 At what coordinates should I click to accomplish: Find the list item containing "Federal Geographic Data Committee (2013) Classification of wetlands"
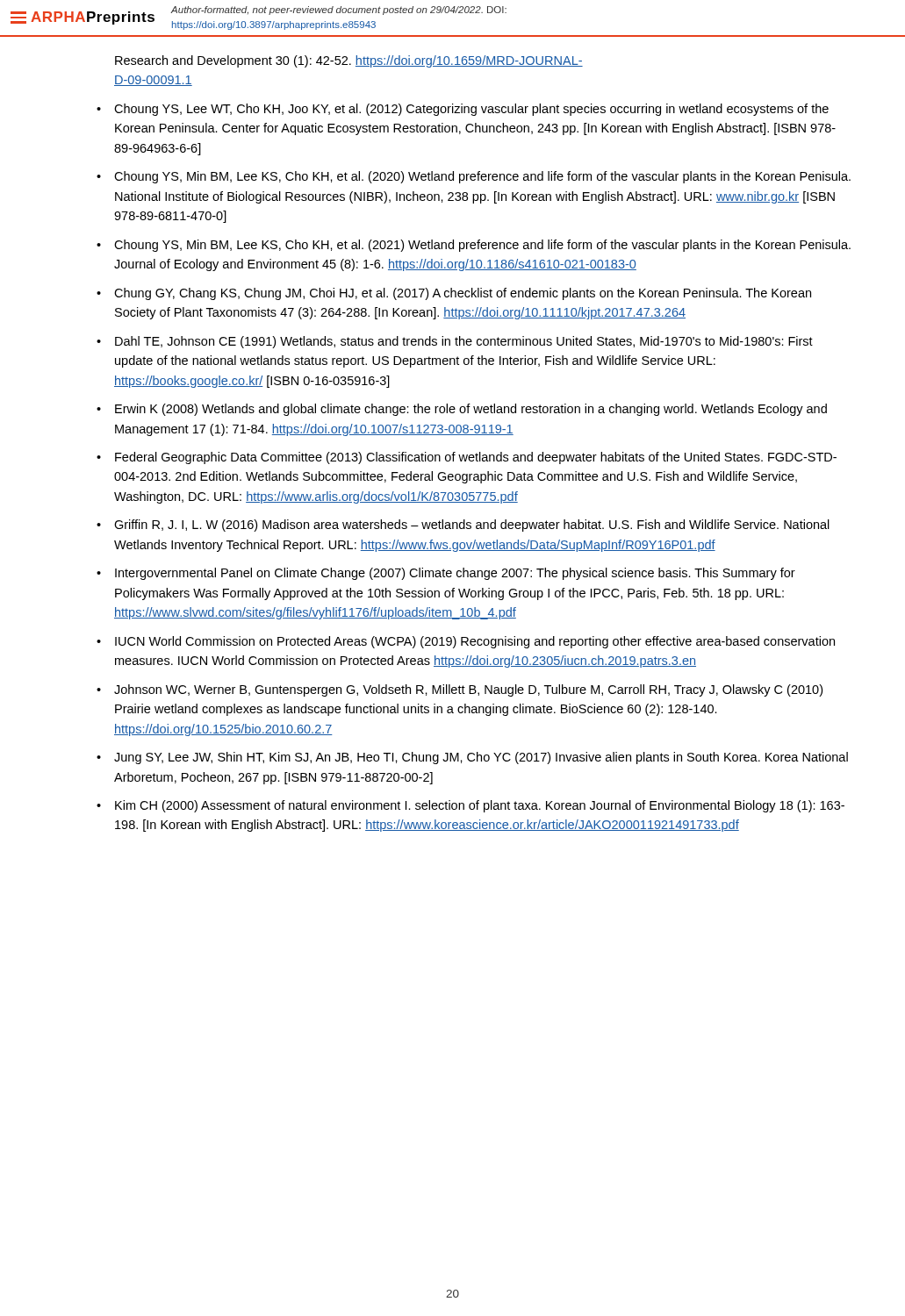[x=476, y=477]
